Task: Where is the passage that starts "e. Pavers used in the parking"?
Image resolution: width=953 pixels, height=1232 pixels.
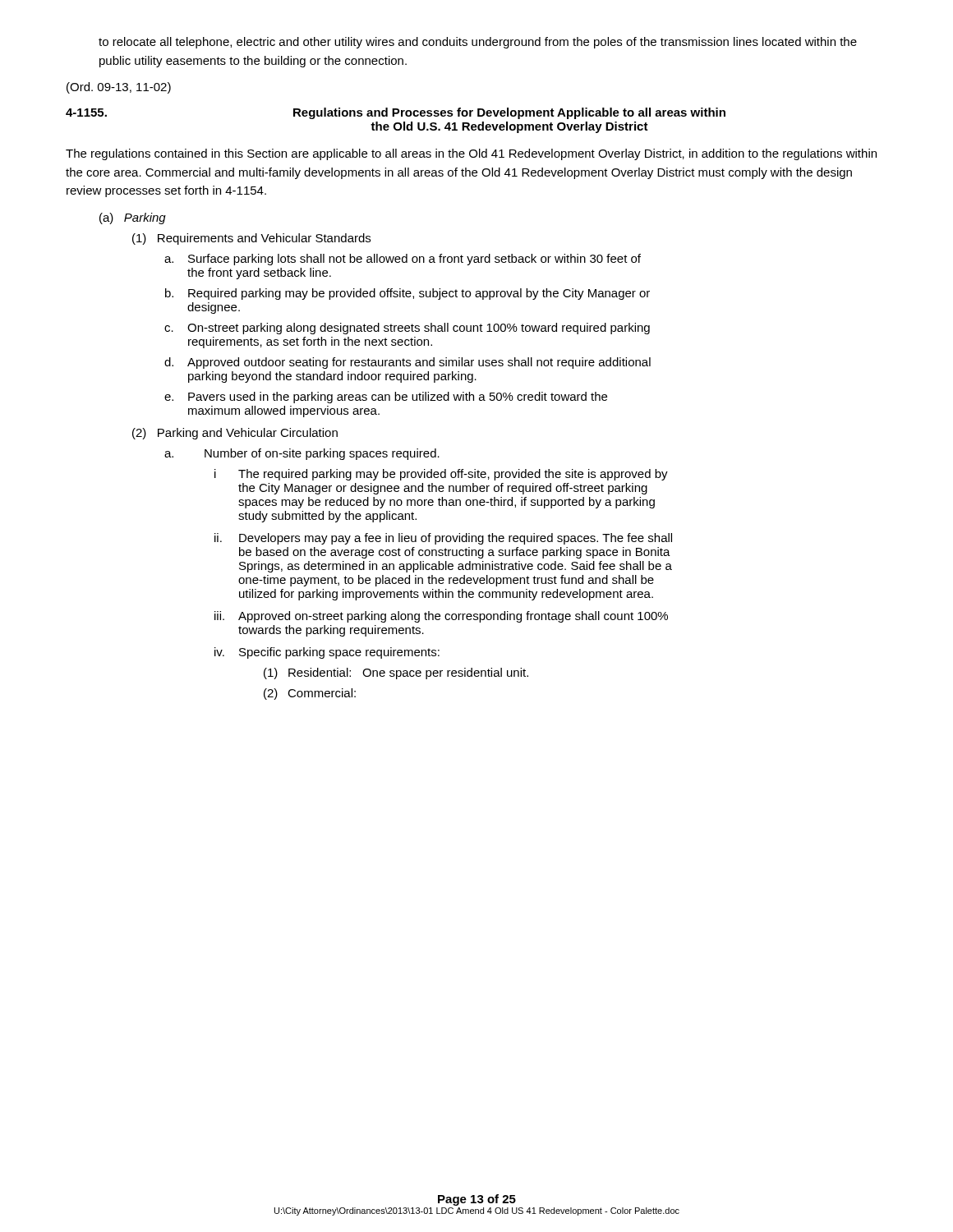Action: [386, 403]
